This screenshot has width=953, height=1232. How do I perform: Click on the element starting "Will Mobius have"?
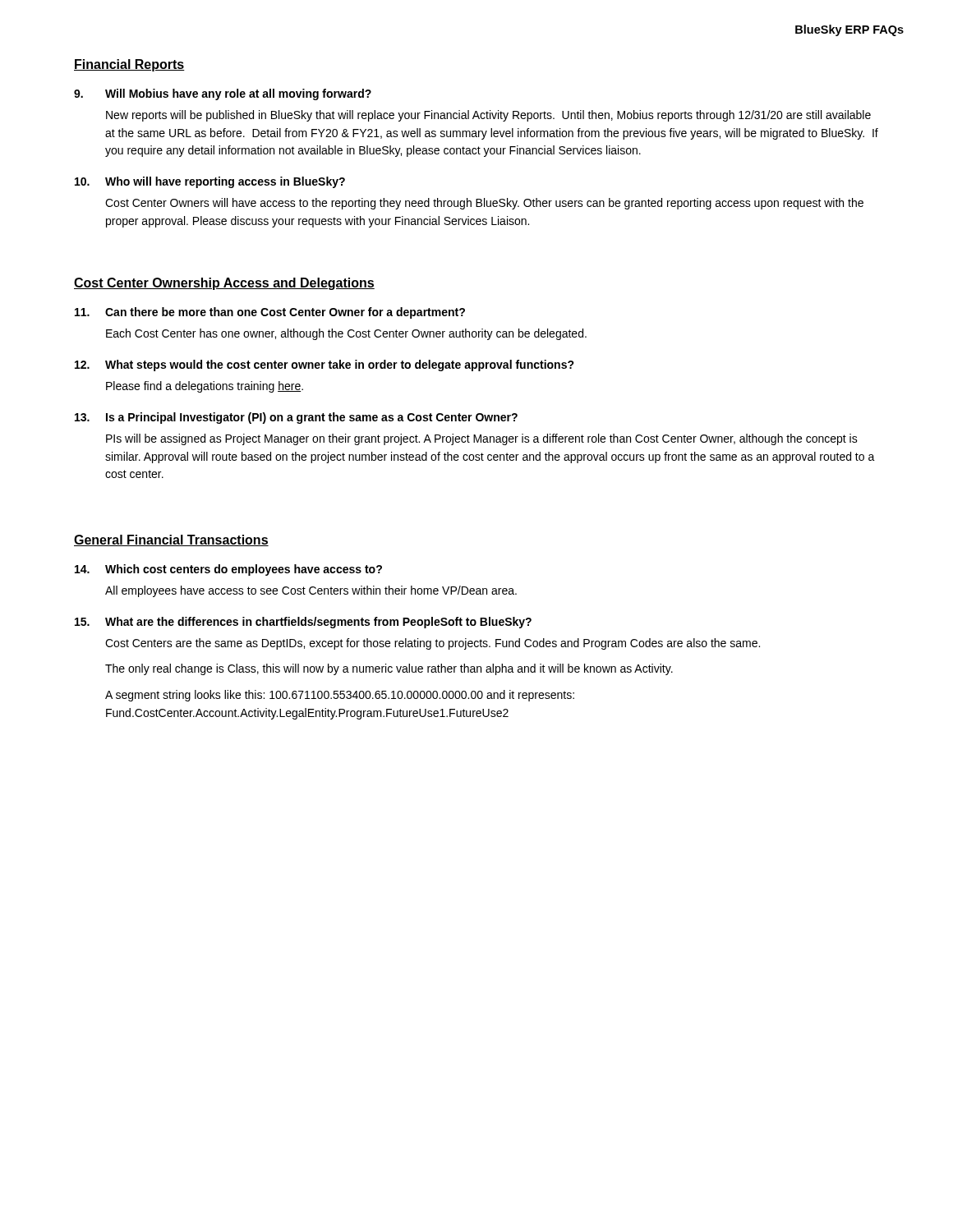223,94
